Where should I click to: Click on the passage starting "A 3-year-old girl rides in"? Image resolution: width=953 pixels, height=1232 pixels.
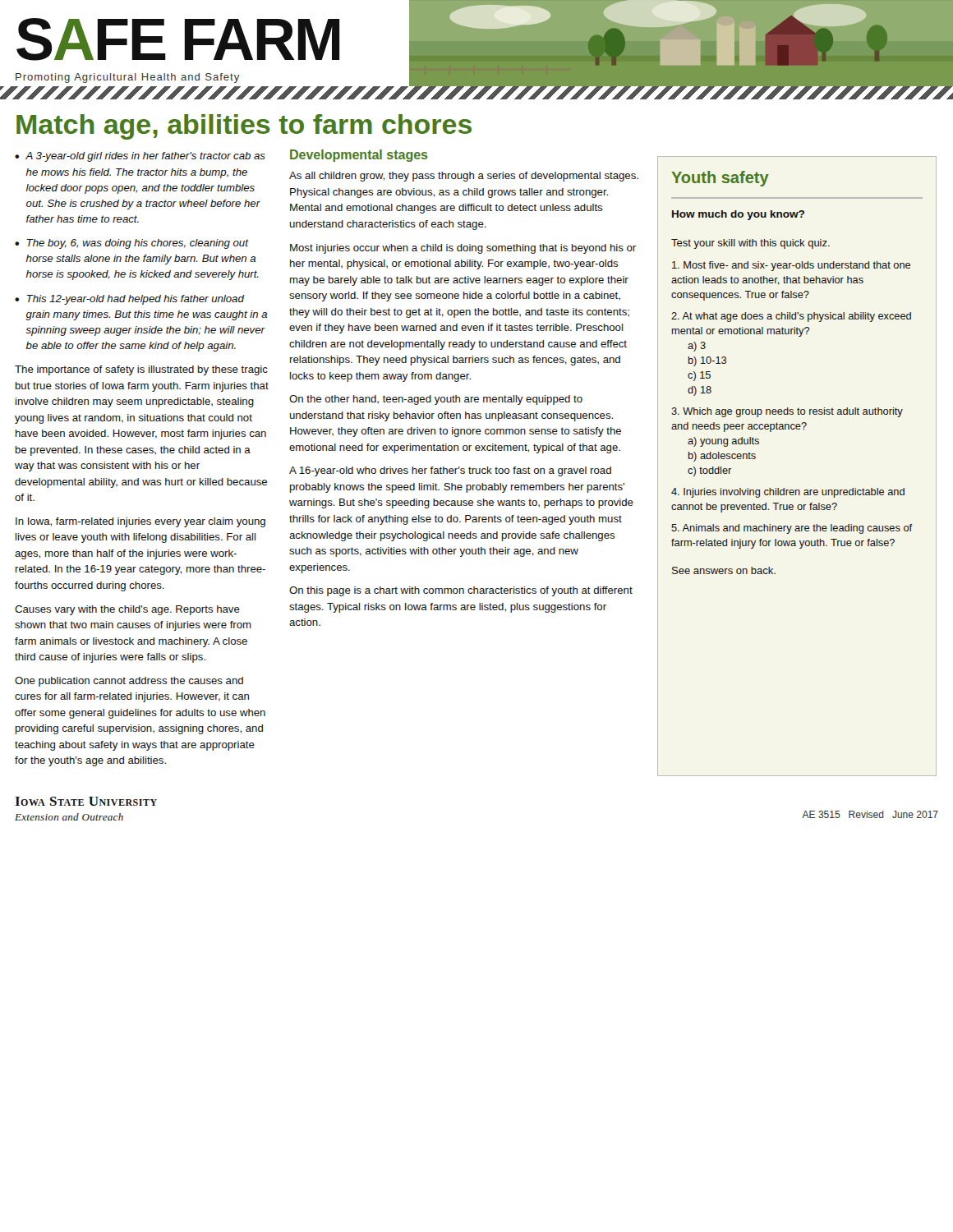(x=148, y=188)
